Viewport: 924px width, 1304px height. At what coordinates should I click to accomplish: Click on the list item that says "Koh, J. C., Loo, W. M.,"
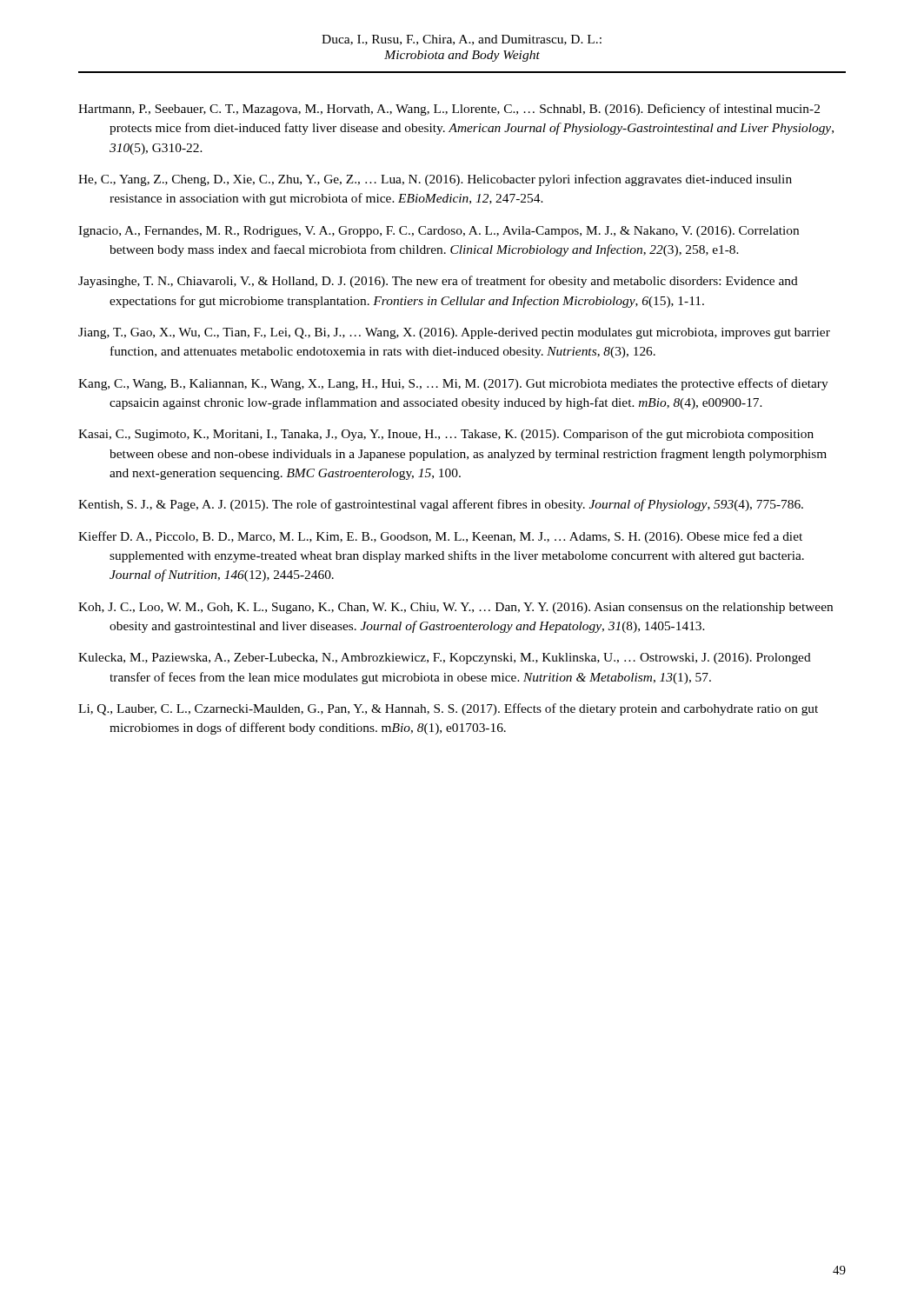pyautogui.click(x=456, y=616)
